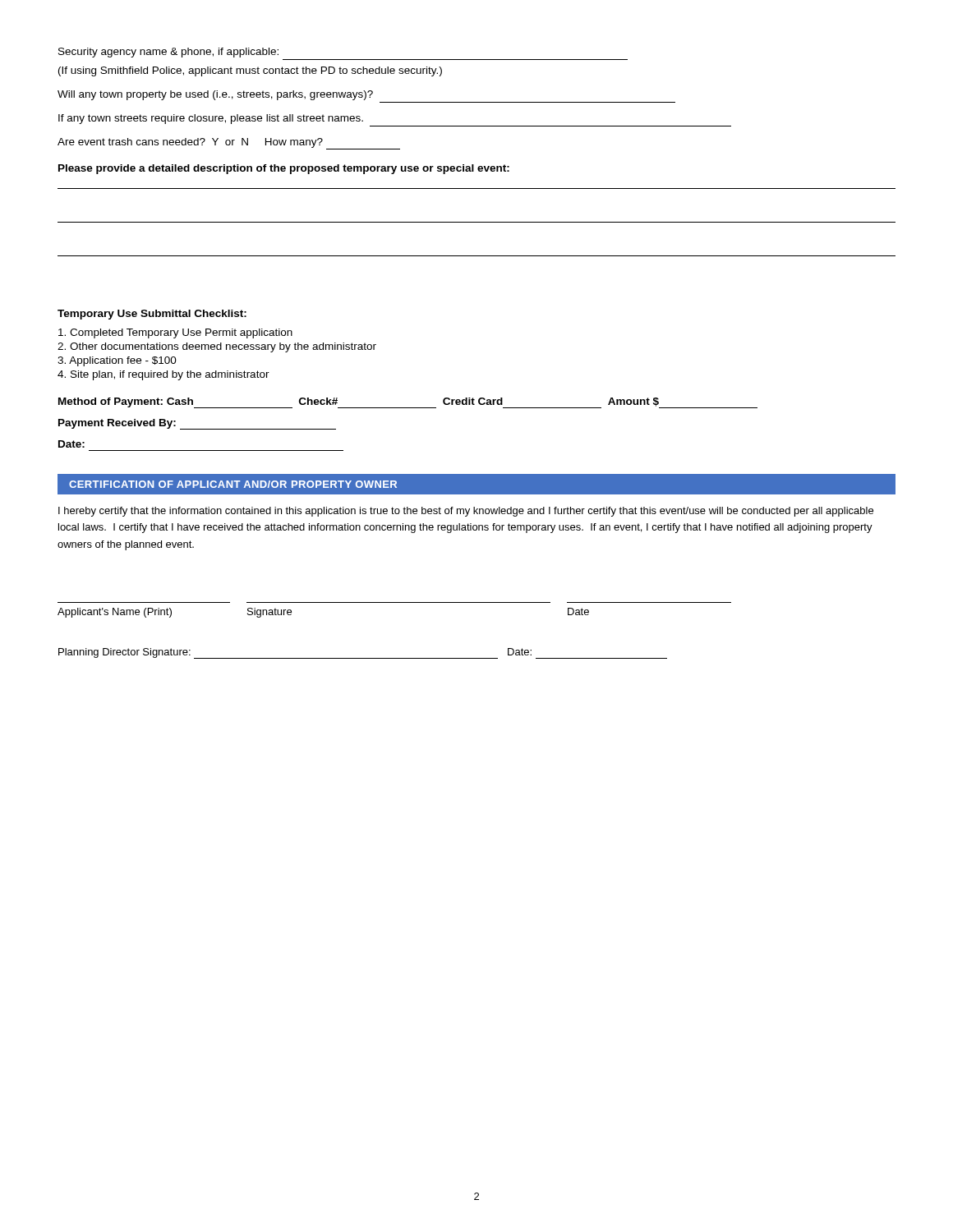
Task: Navigate to the region starting "Completed Temporary Use Permit application"
Action: coord(175,333)
